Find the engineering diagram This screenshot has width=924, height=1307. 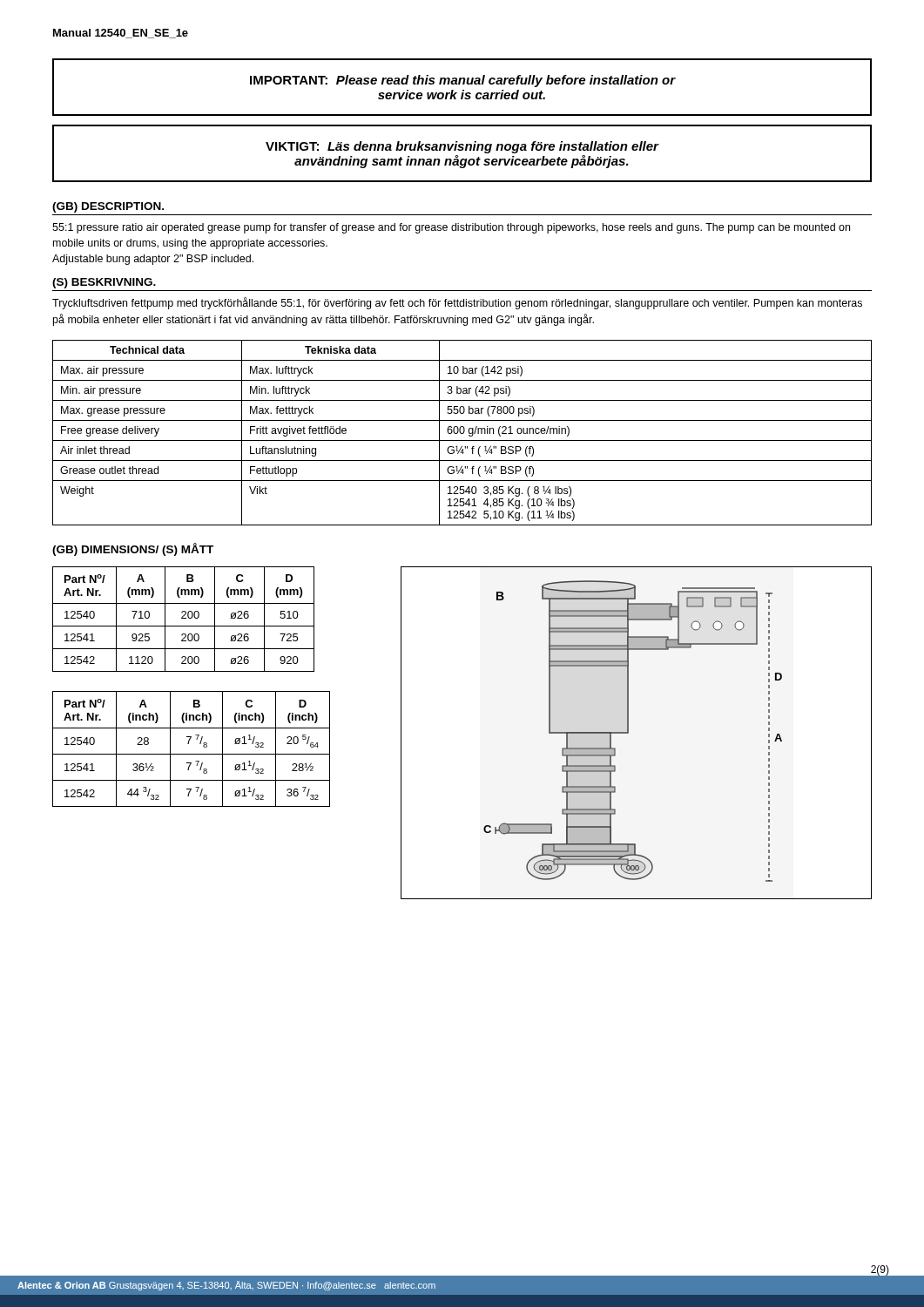(636, 733)
